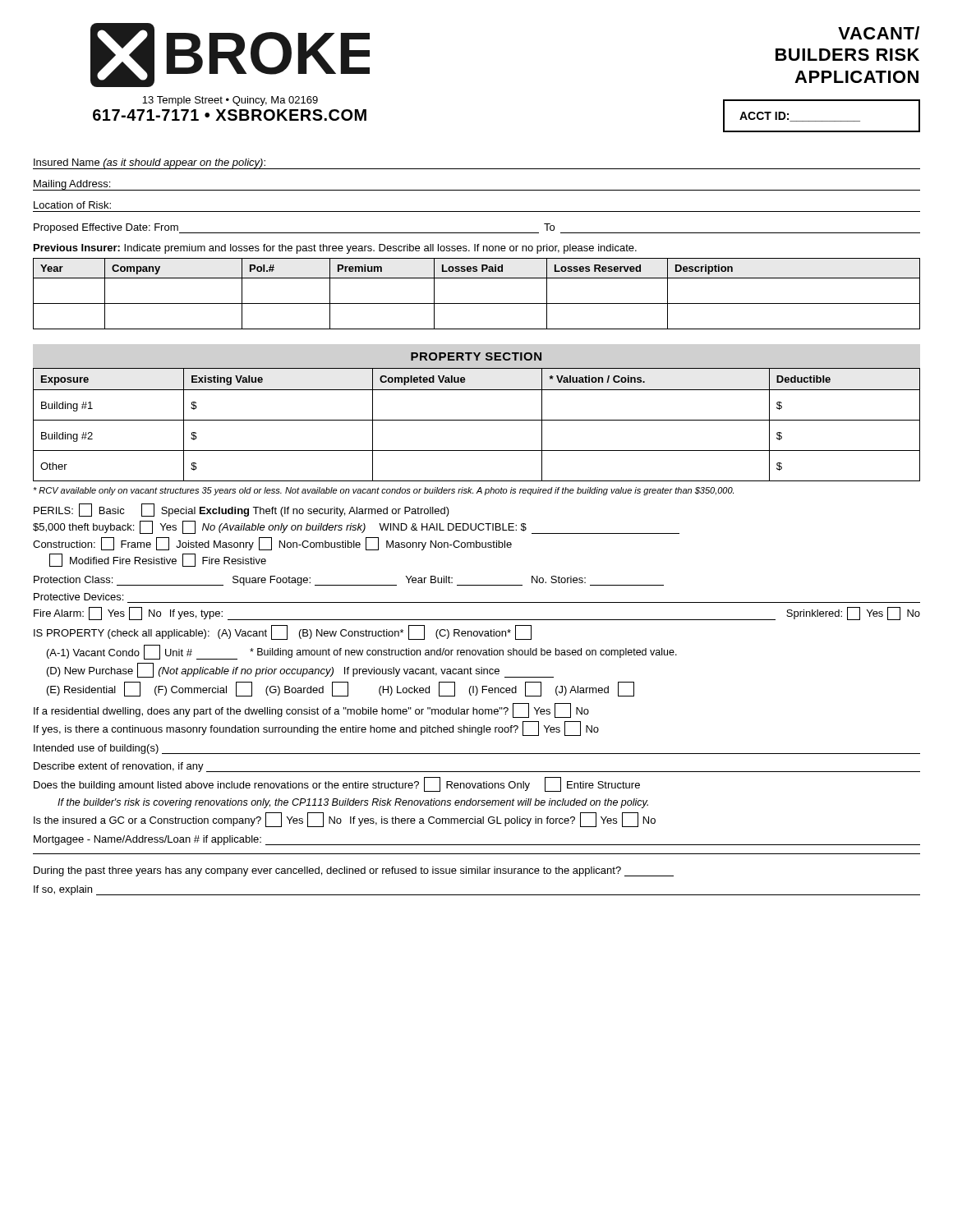
Task: Locate the element starting "$5,000 theft buyback:"
Action: pyautogui.click(x=476, y=527)
